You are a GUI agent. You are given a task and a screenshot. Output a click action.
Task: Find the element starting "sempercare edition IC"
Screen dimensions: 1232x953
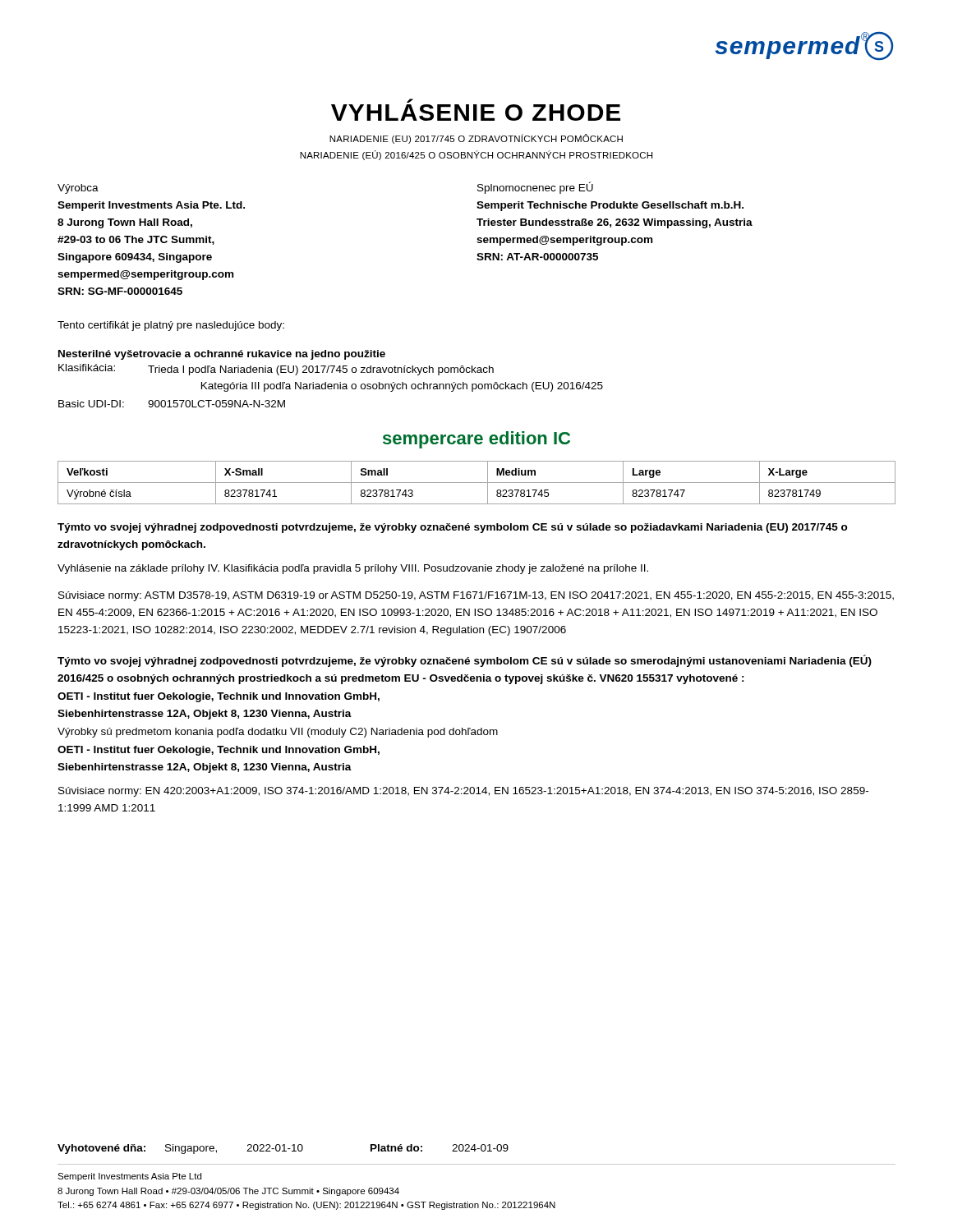pyautogui.click(x=476, y=438)
